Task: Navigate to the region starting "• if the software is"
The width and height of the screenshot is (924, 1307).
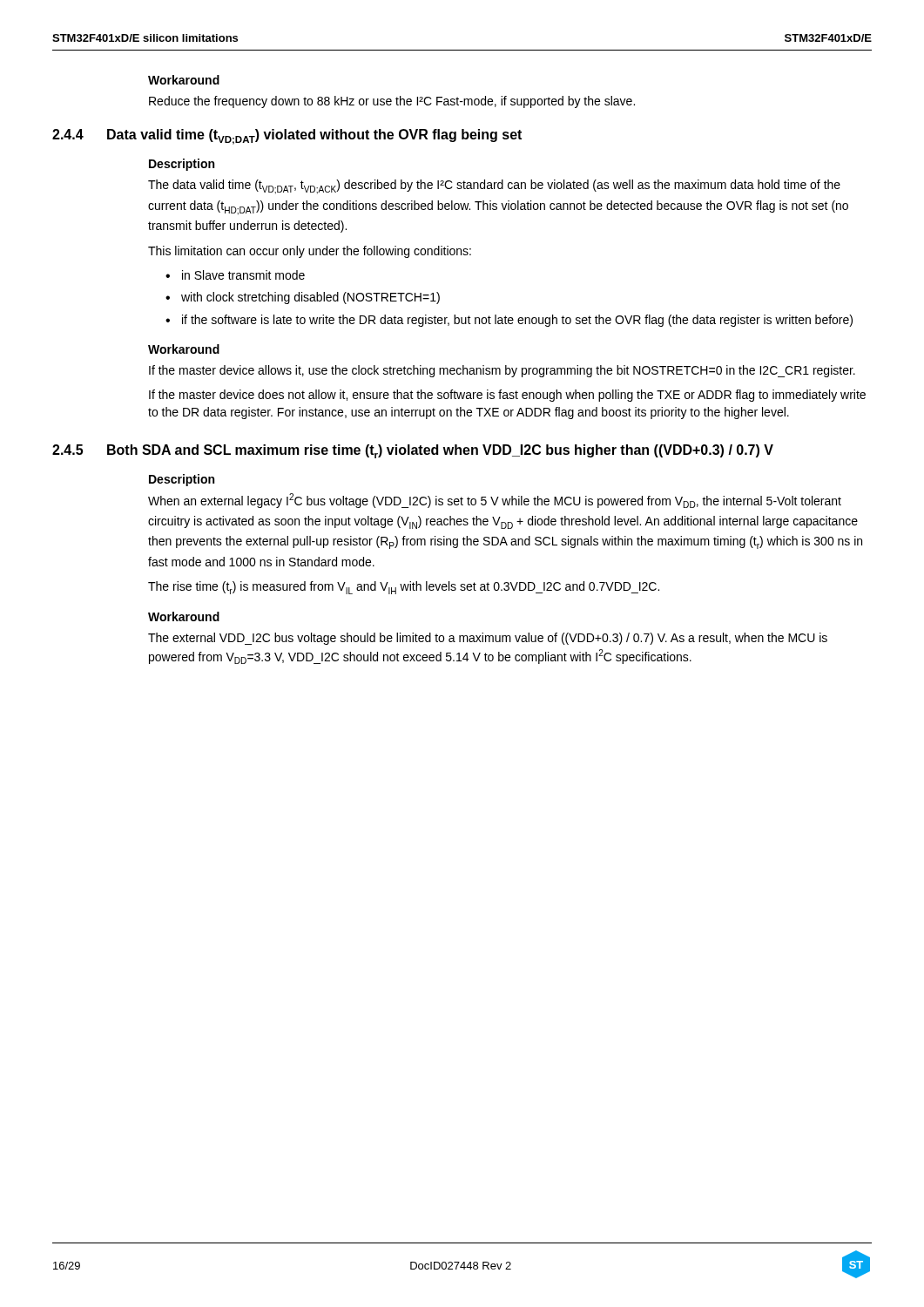Action: [519, 321]
